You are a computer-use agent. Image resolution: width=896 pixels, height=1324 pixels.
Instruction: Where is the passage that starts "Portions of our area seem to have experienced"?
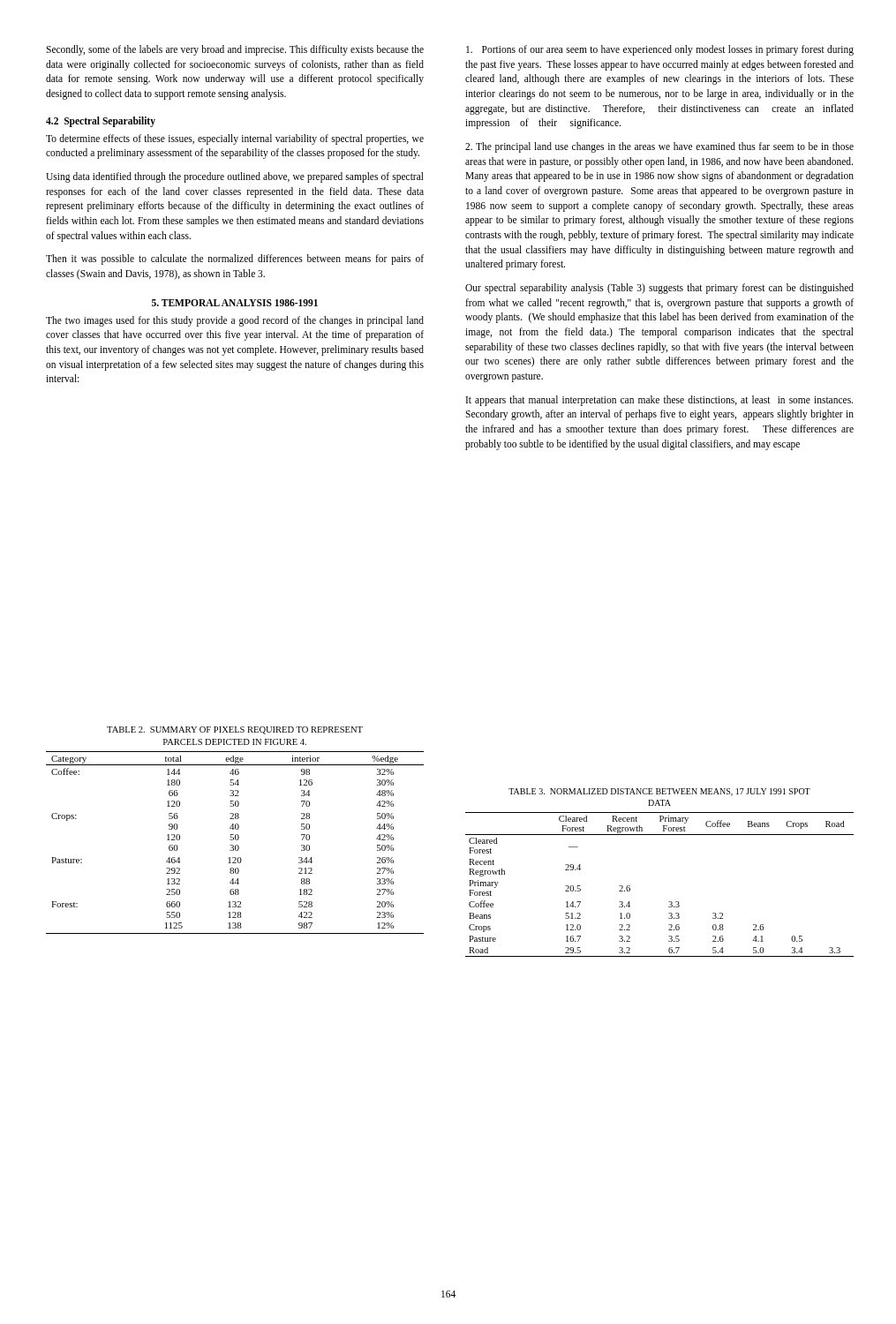[659, 86]
